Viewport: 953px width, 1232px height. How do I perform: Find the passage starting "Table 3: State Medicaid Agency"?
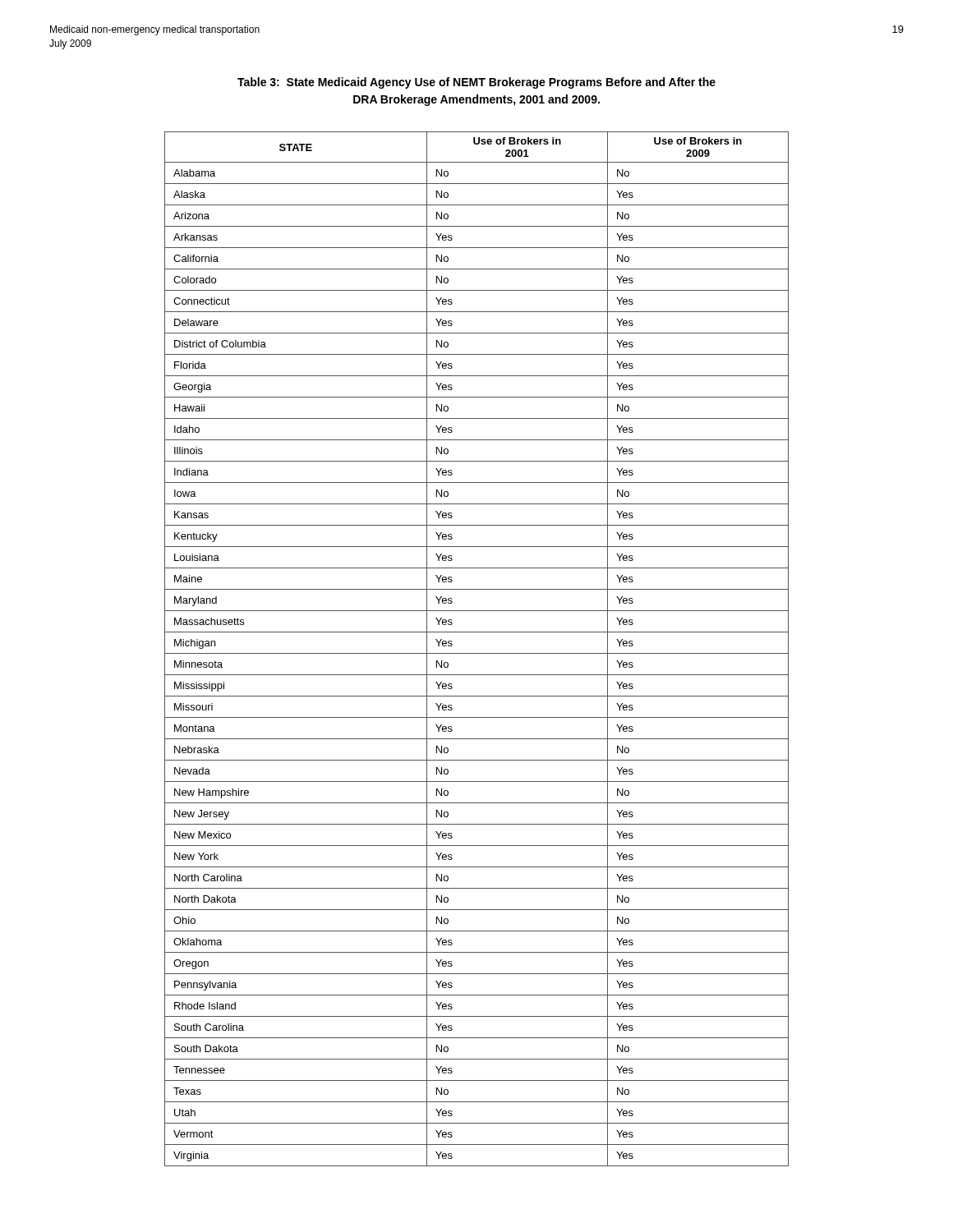[x=476, y=91]
